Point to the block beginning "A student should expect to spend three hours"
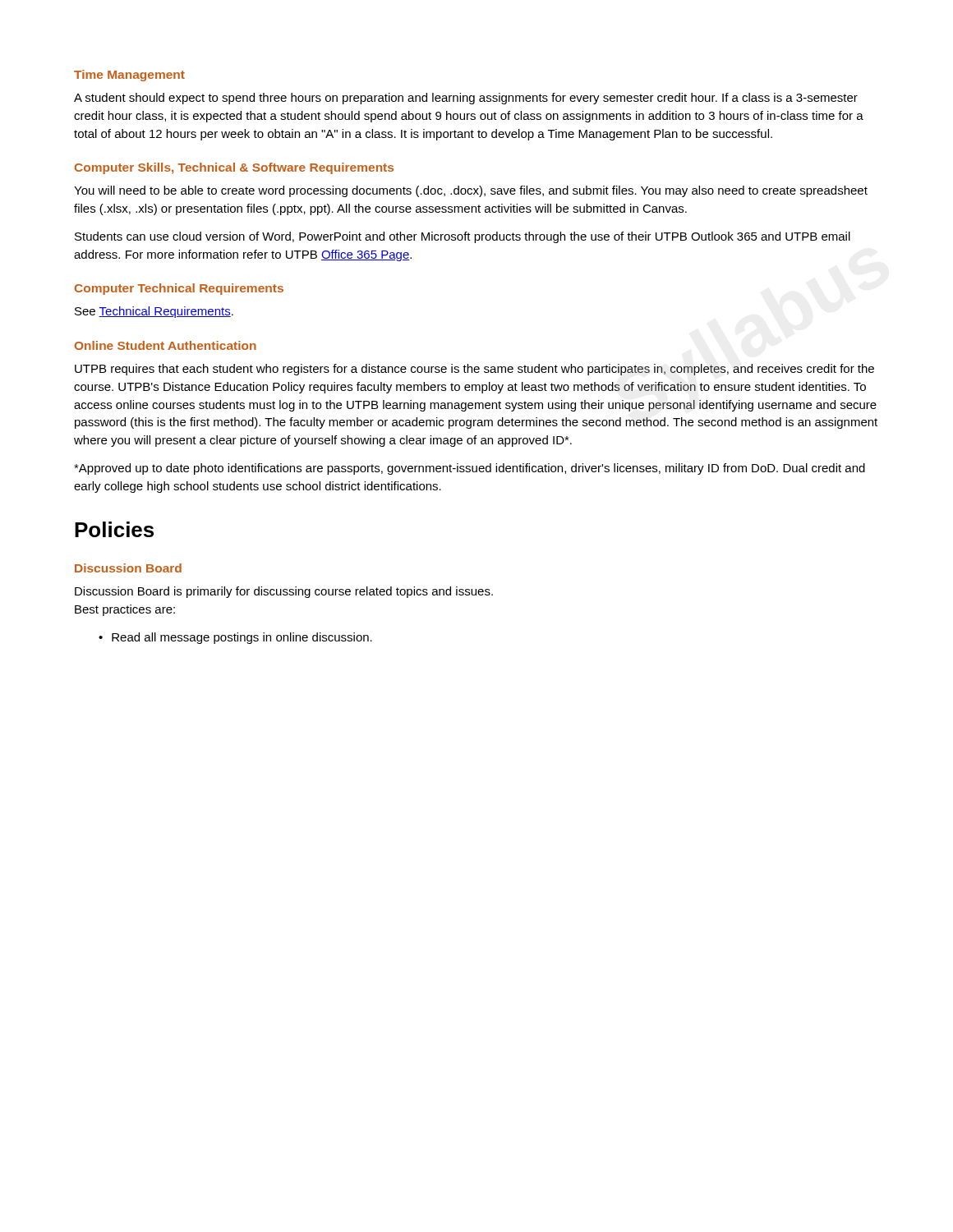This screenshot has height=1232, width=953. tap(468, 115)
